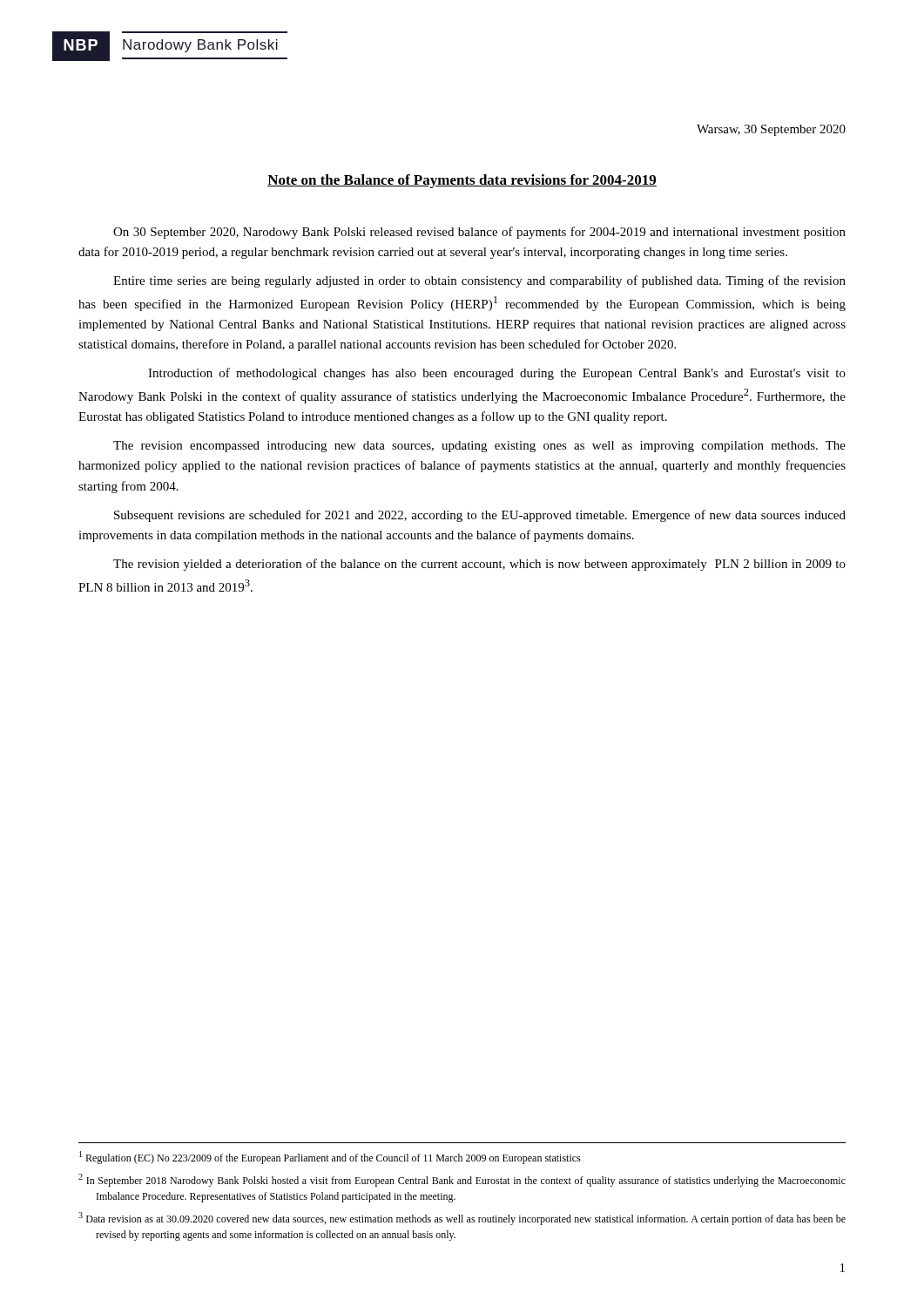Click on the region starting "Introduction of methodological changes has"
This screenshot has width=924, height=1307.
[462, 395]
